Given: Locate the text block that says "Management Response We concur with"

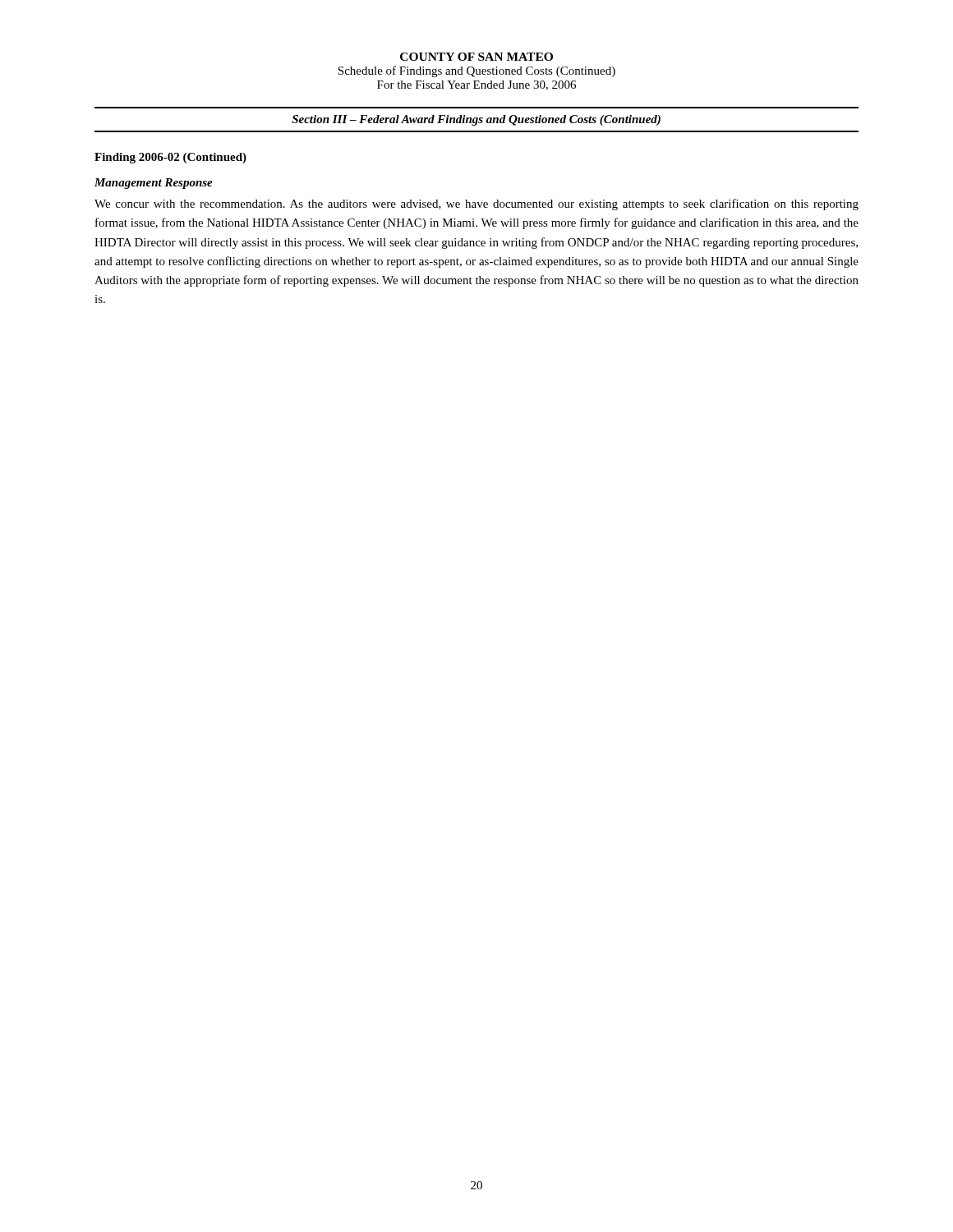Looking at the screenshot, I should pyautogui.click(x=476, y=243).
